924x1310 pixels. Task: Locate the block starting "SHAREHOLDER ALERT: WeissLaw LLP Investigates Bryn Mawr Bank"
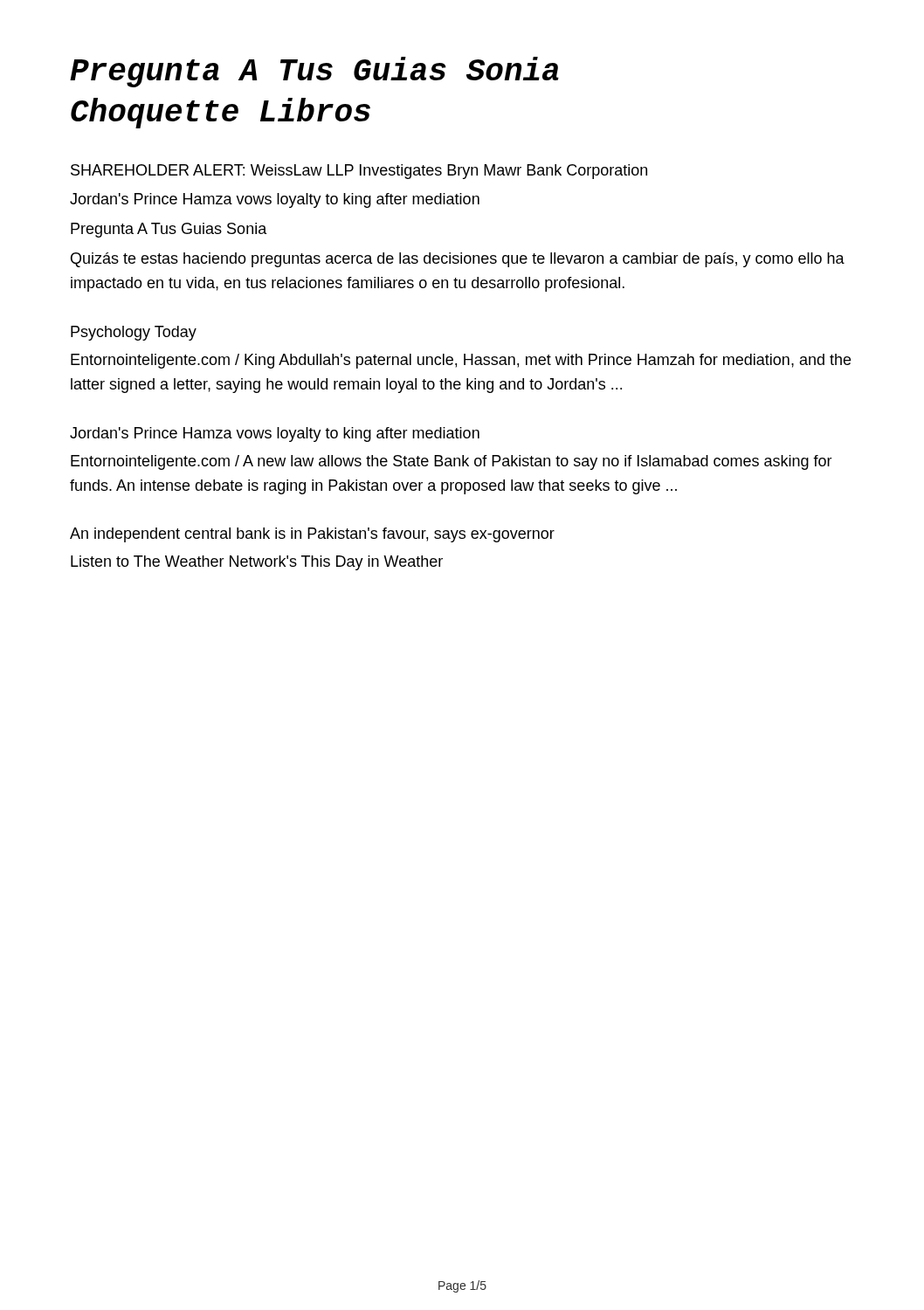click(x=359, y=170)
